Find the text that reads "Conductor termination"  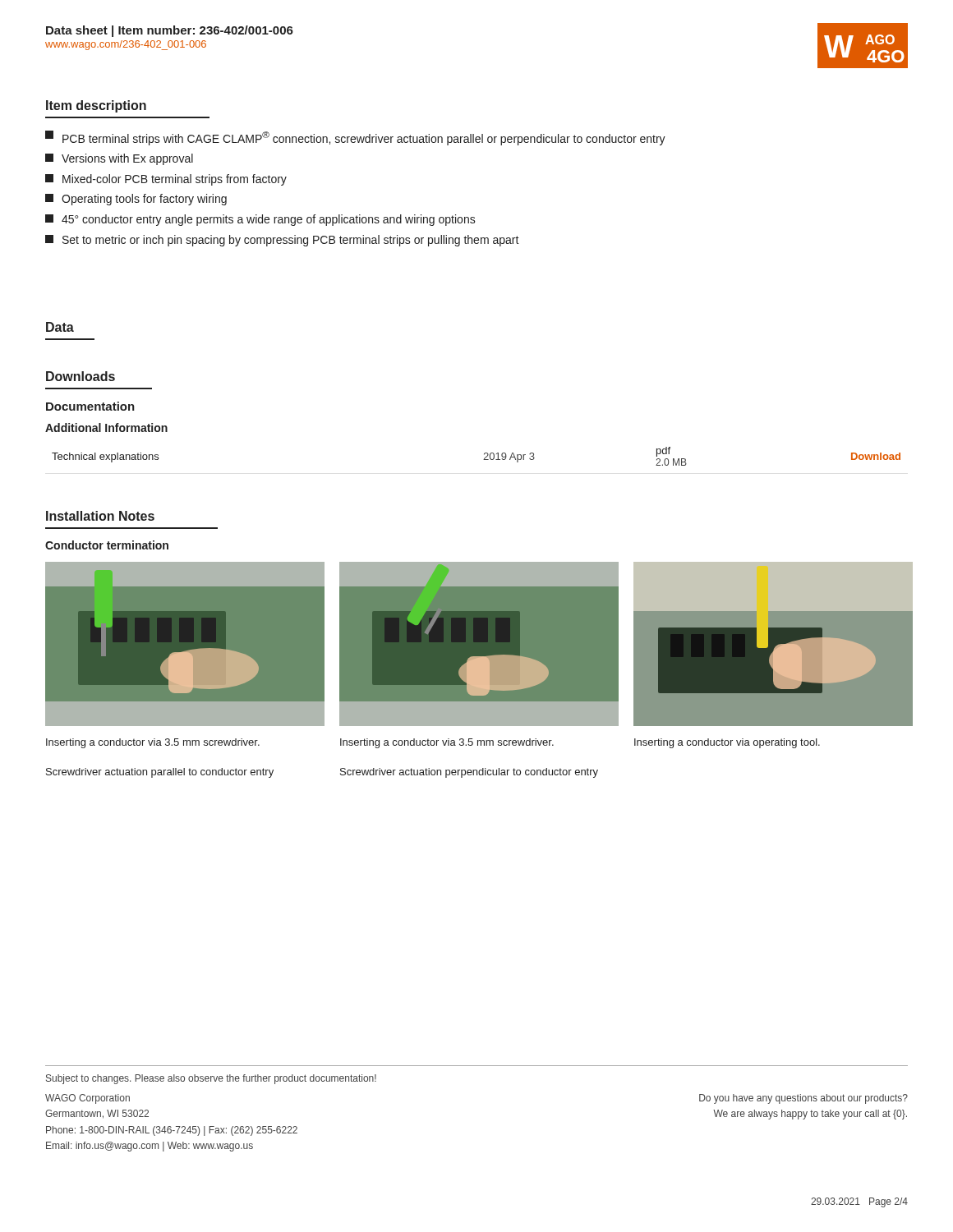[x=107, y=545]
